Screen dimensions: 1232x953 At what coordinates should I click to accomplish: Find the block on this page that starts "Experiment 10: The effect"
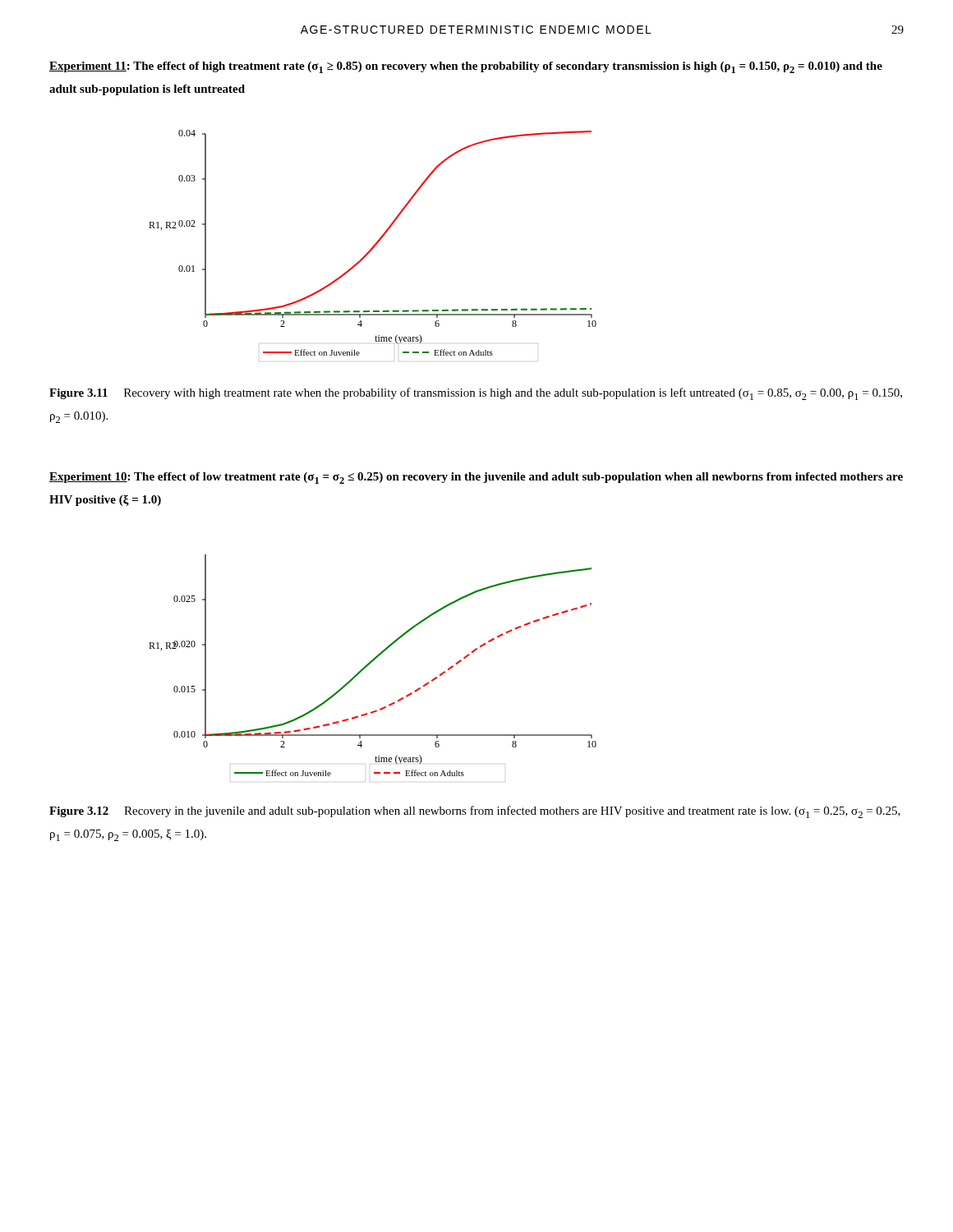pos(476,488)
